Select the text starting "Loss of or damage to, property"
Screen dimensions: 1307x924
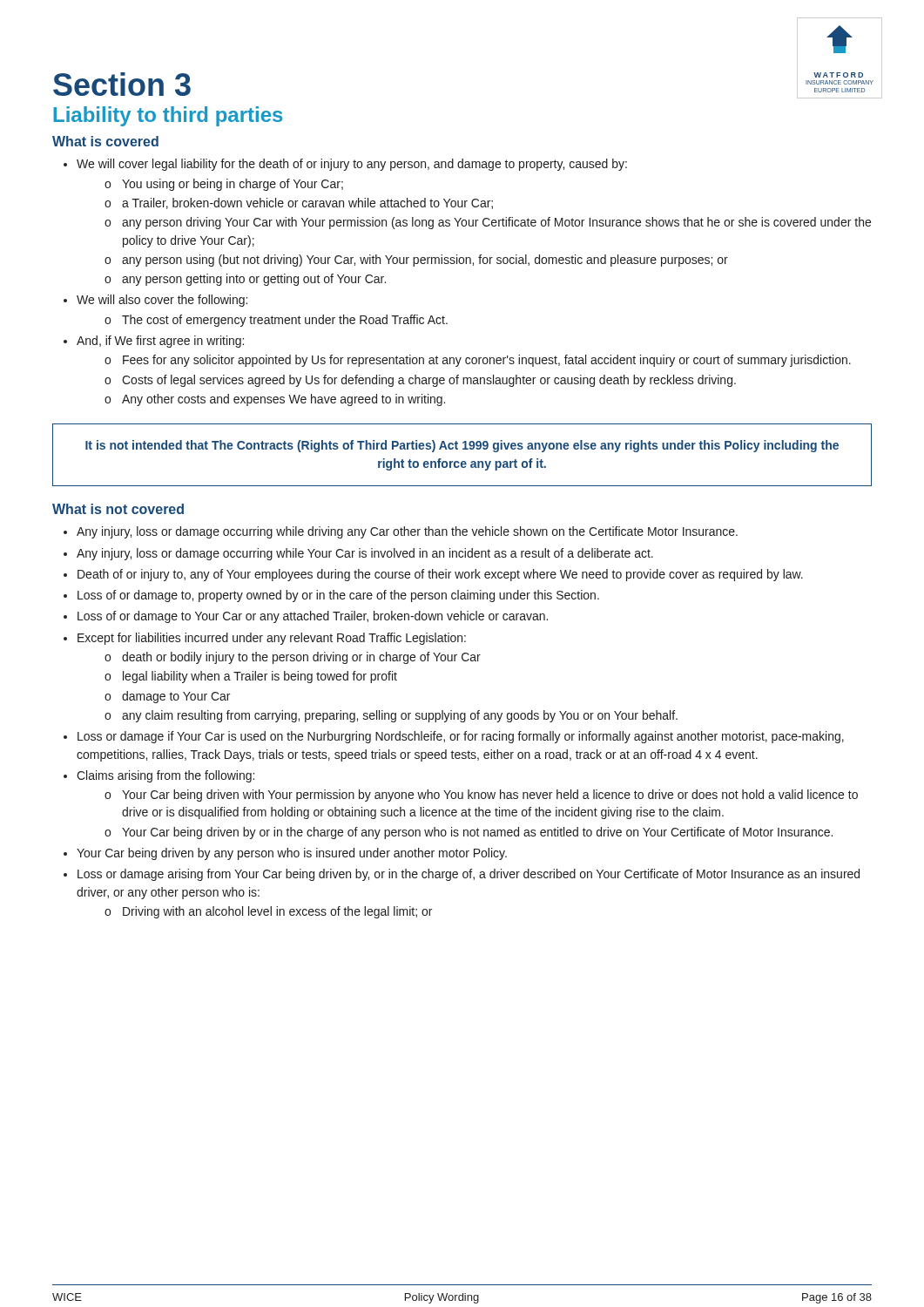click(x=462, y=595)
